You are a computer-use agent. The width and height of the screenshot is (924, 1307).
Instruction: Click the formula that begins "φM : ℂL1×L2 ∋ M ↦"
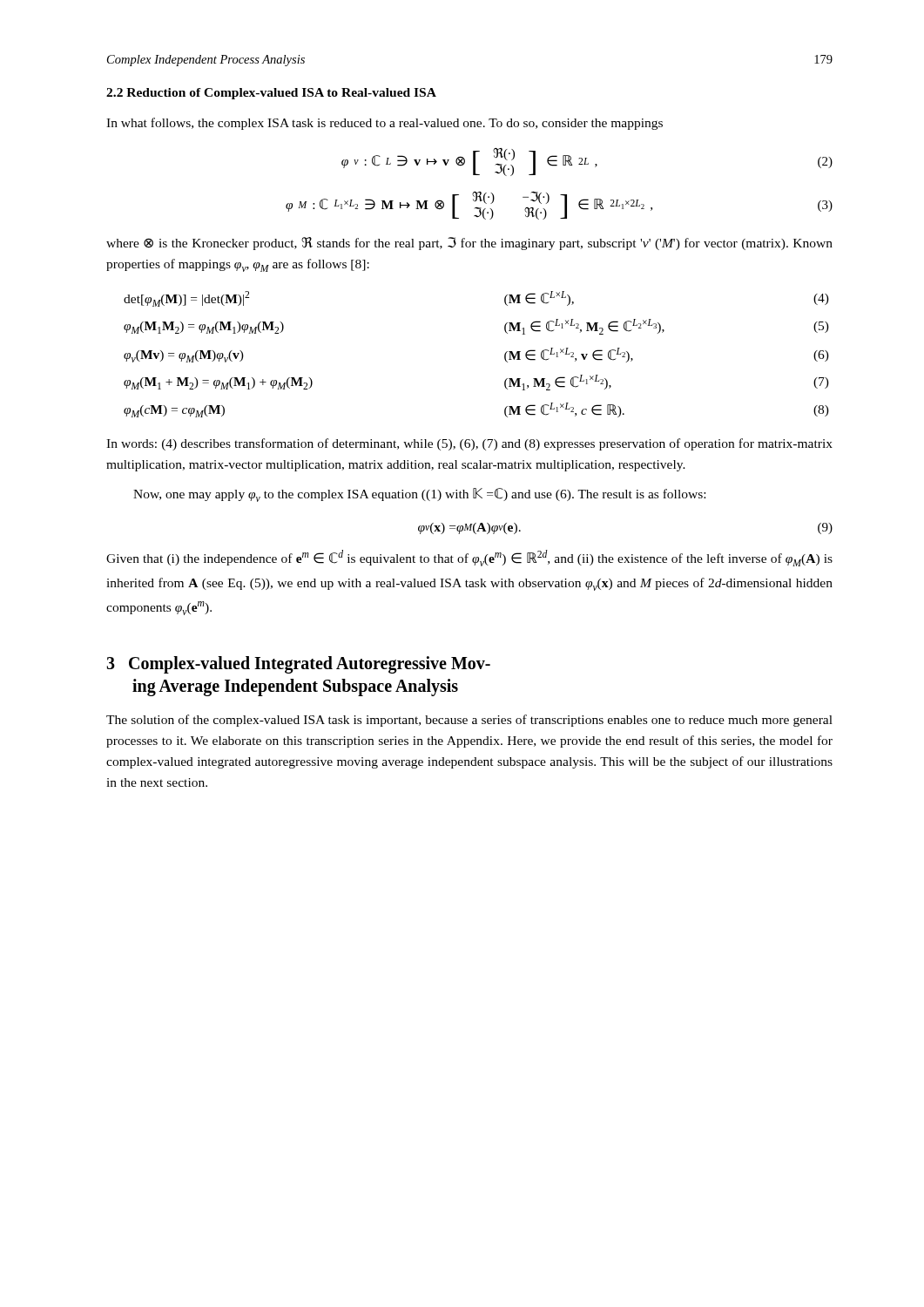click(559, 205)
